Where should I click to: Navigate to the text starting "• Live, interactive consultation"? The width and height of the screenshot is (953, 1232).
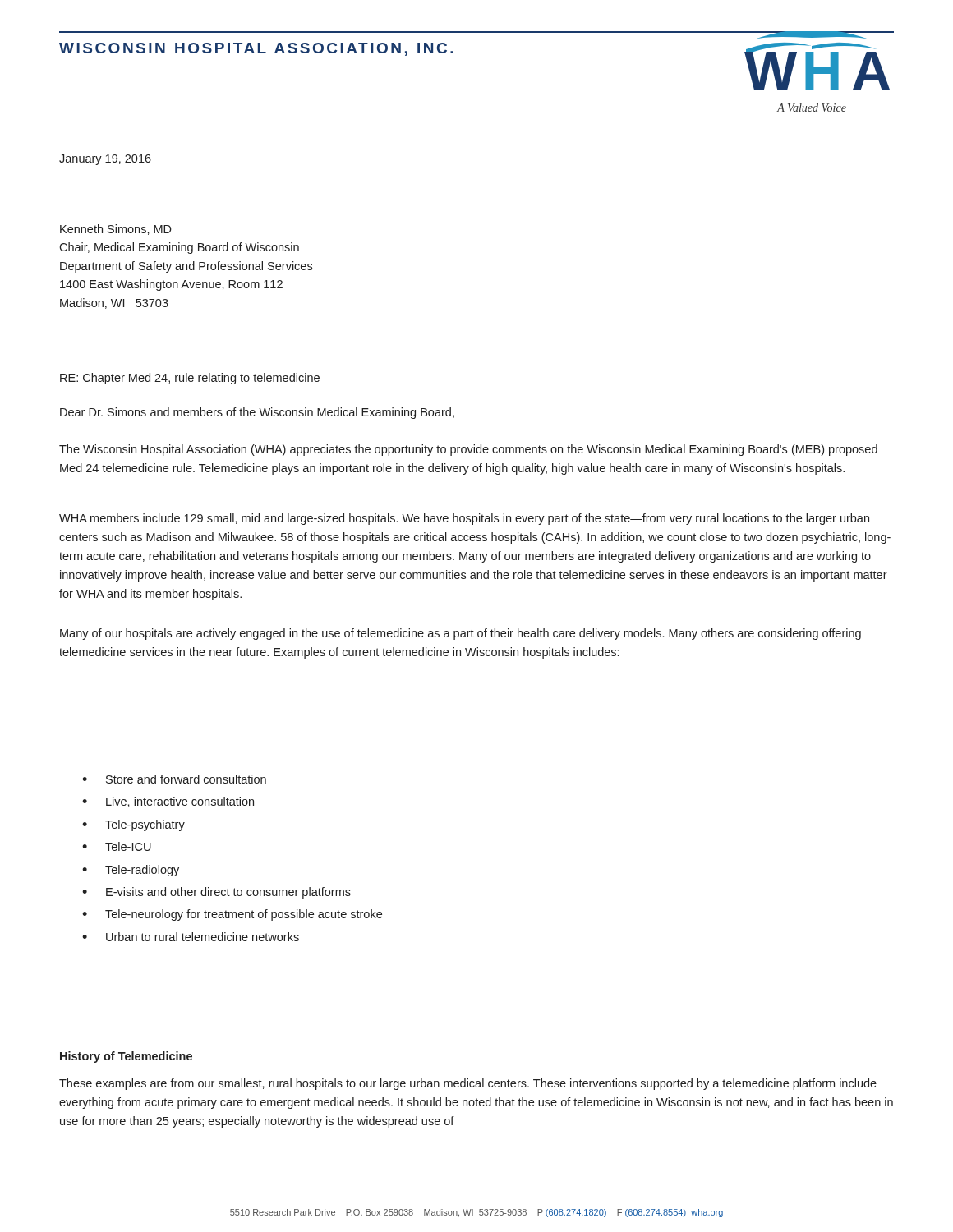tap(157, 803)
